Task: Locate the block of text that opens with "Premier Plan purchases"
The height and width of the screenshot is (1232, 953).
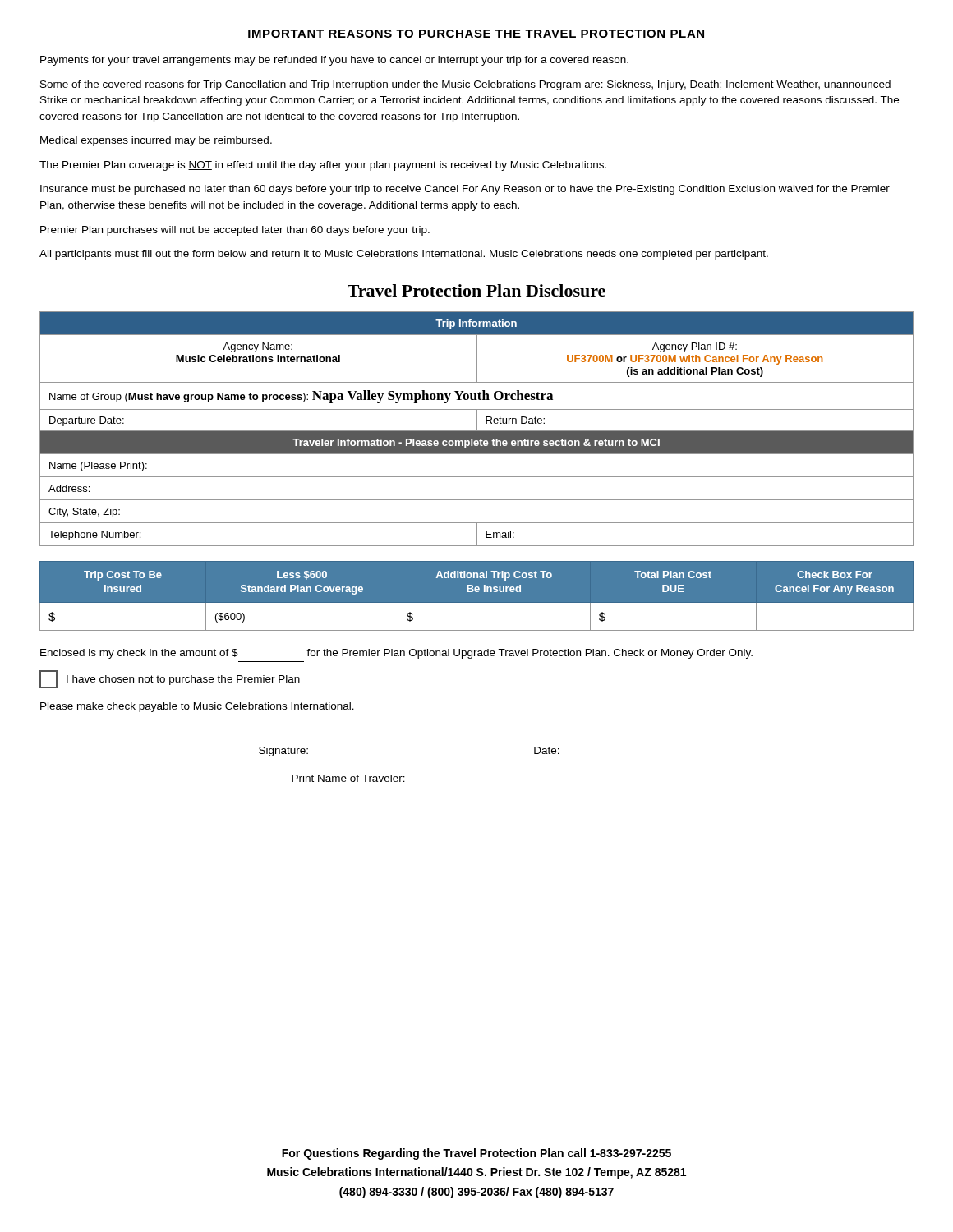Action: coord(235,229)
